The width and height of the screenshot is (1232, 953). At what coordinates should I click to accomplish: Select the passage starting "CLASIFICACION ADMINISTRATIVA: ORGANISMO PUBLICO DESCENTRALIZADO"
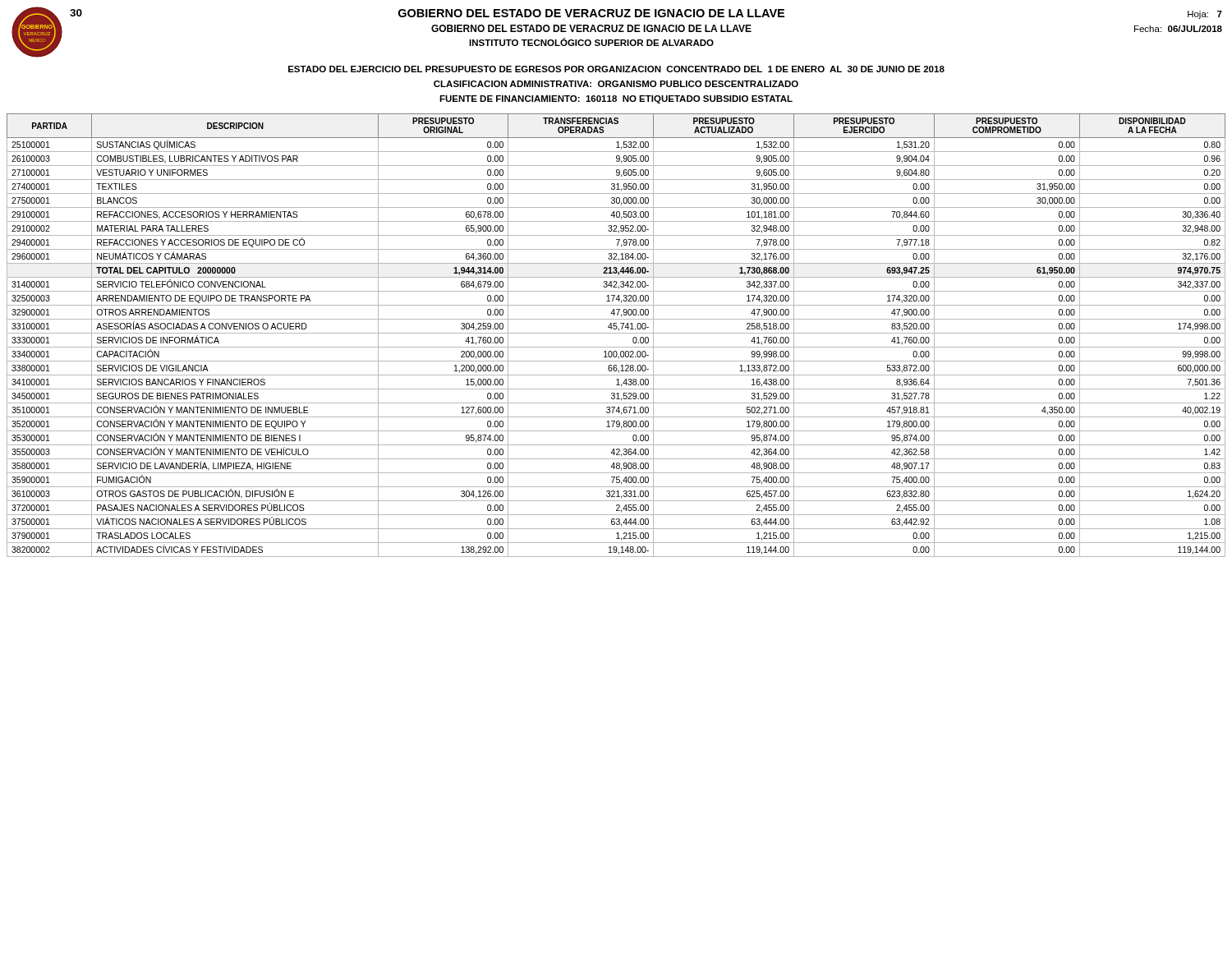(616, 84)
